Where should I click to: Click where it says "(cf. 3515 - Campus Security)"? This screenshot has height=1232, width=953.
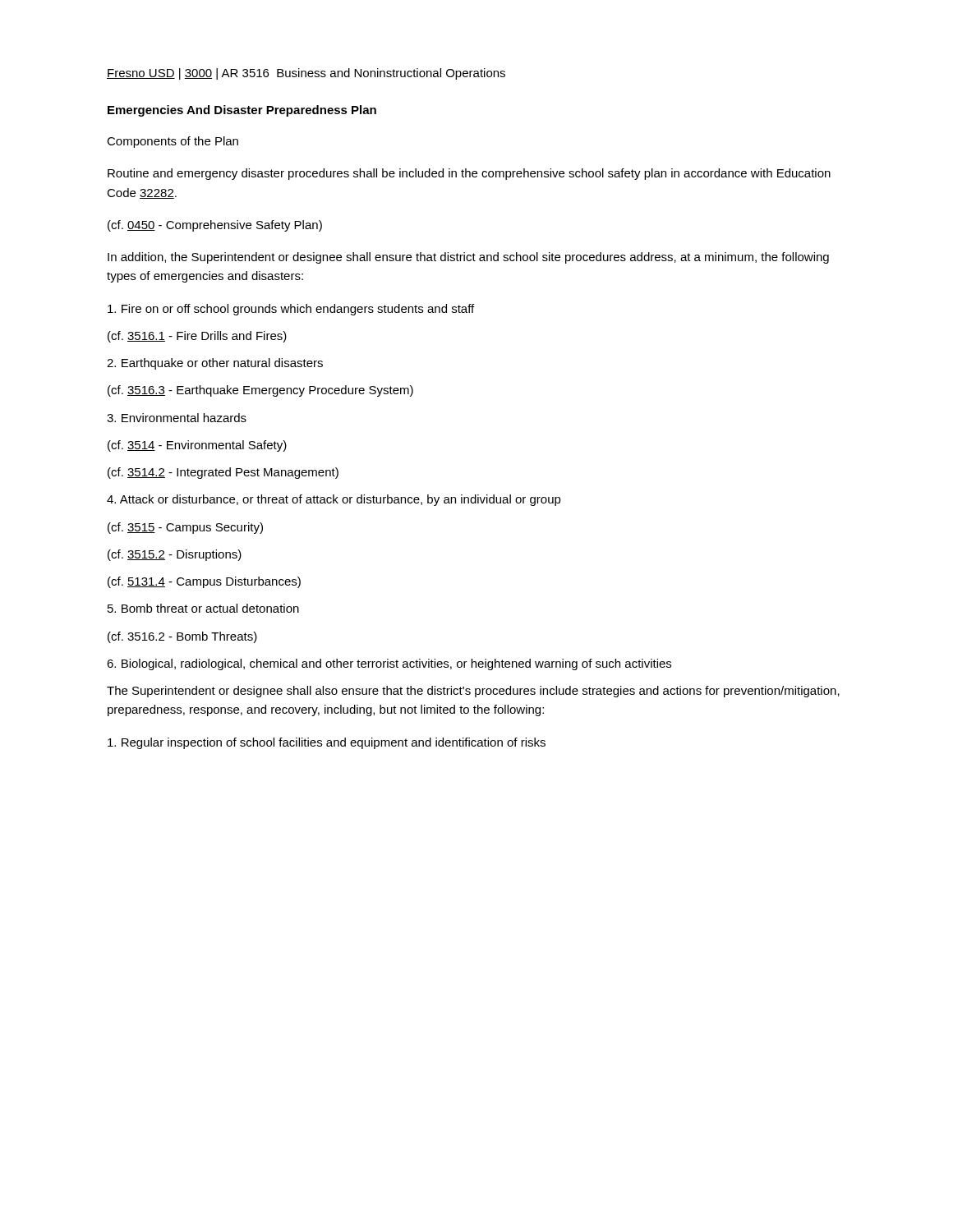tap(185, 526)
